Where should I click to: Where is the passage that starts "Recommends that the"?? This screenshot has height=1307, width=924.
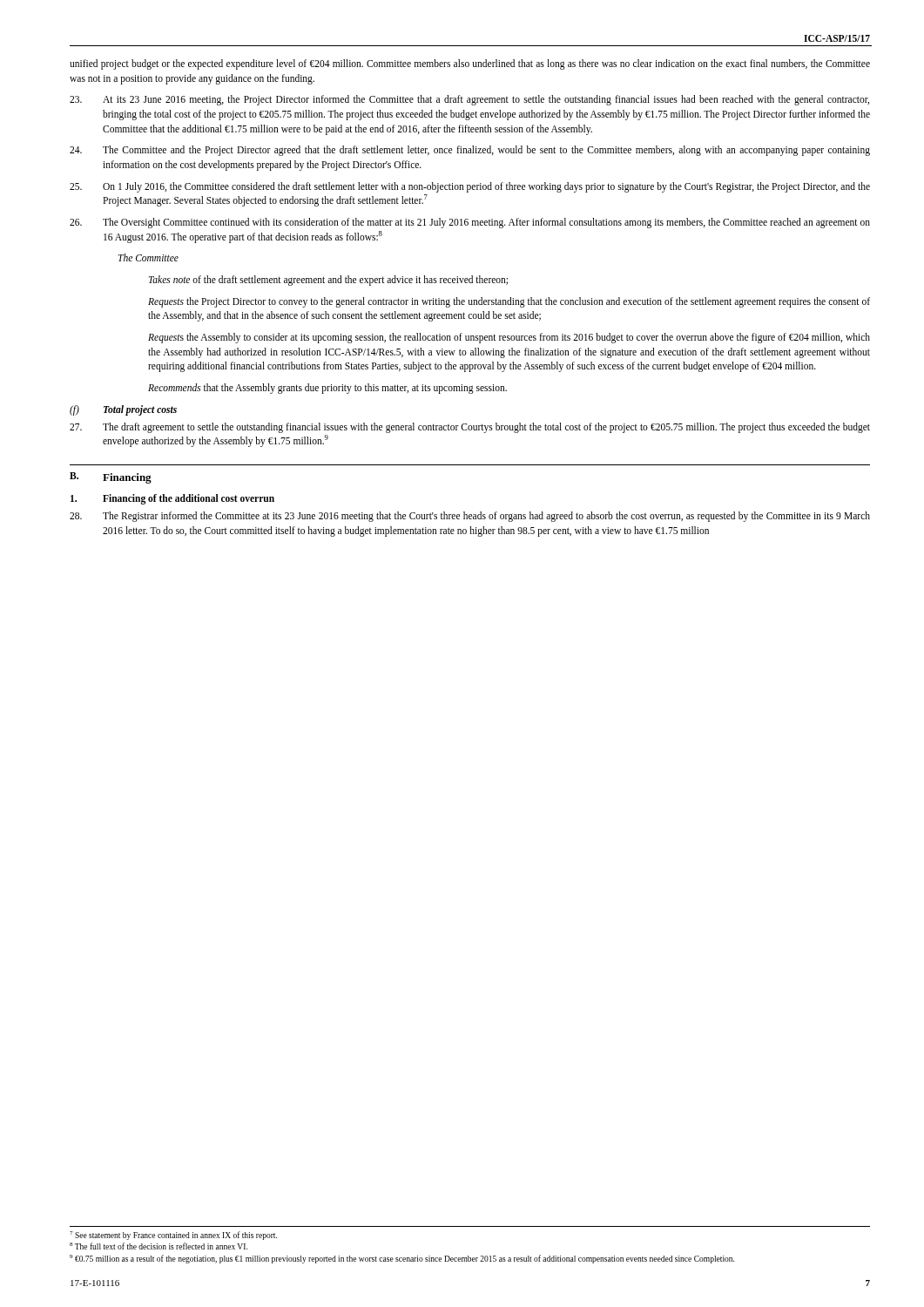tap(328, 388)
